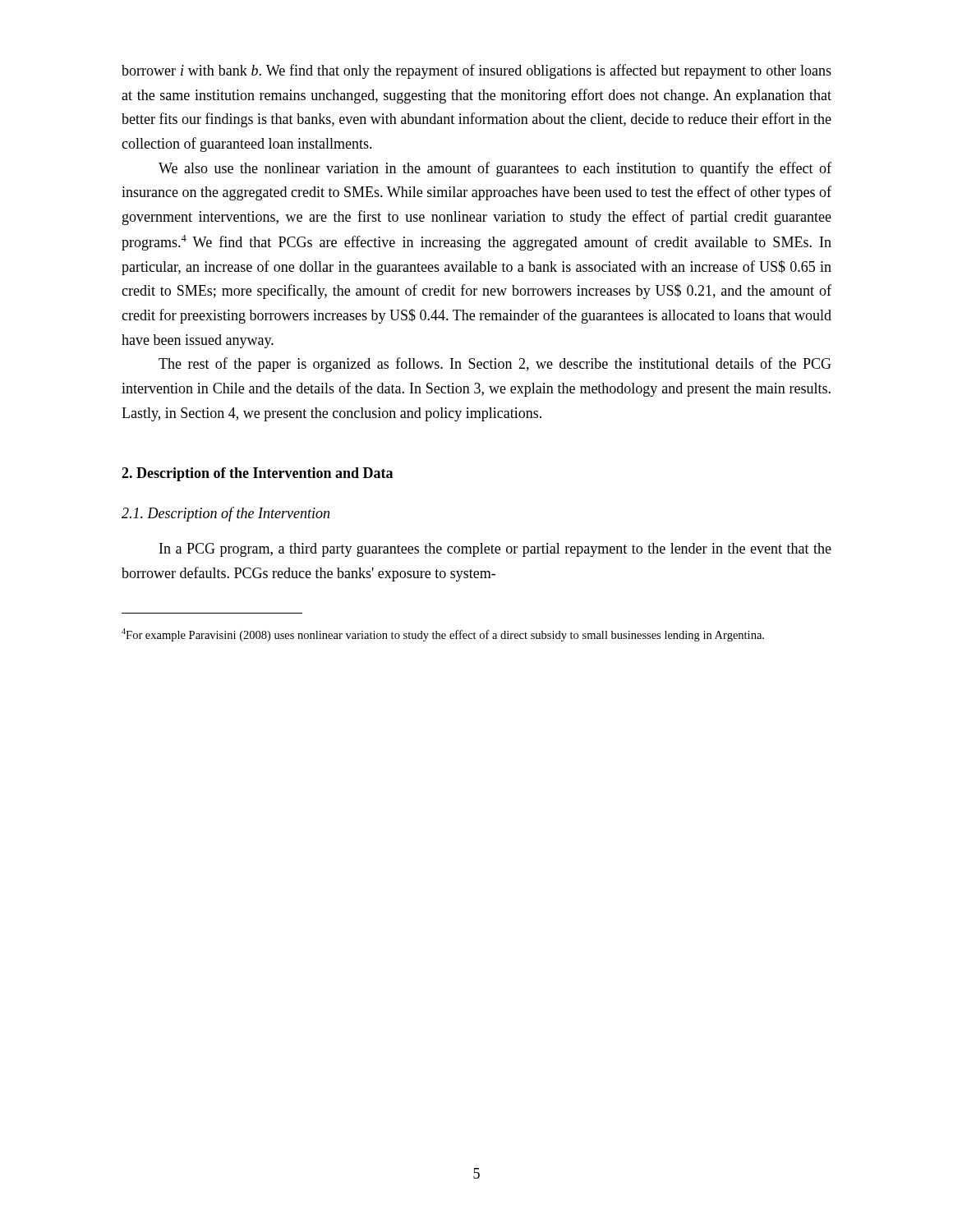953x1232 pixels.
Task: Click on the section header that reads "2. Description of the"
Action: (257, 474)
